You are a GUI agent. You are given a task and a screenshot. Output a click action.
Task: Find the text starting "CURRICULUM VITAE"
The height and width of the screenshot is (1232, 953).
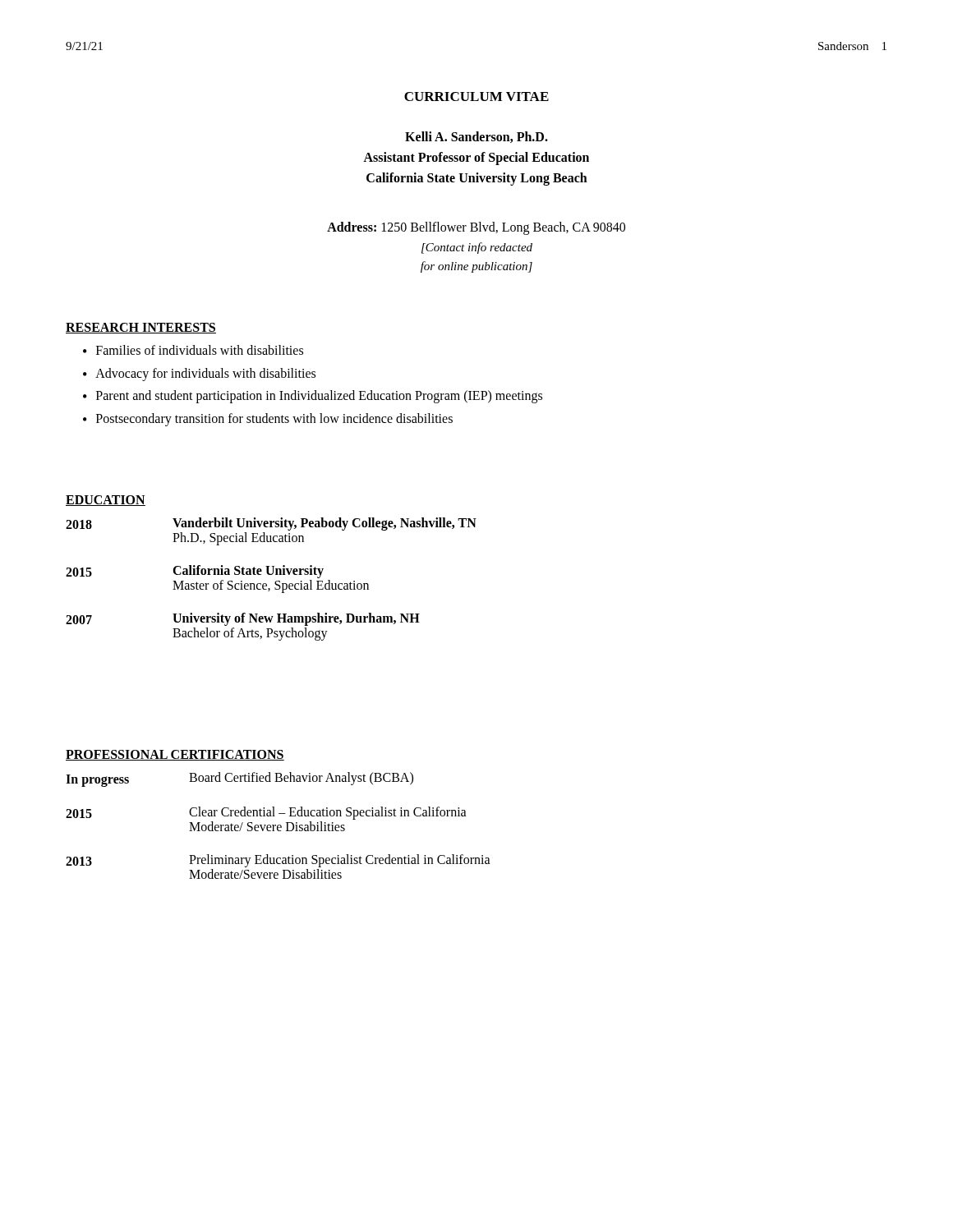click(x=476, y=97)
